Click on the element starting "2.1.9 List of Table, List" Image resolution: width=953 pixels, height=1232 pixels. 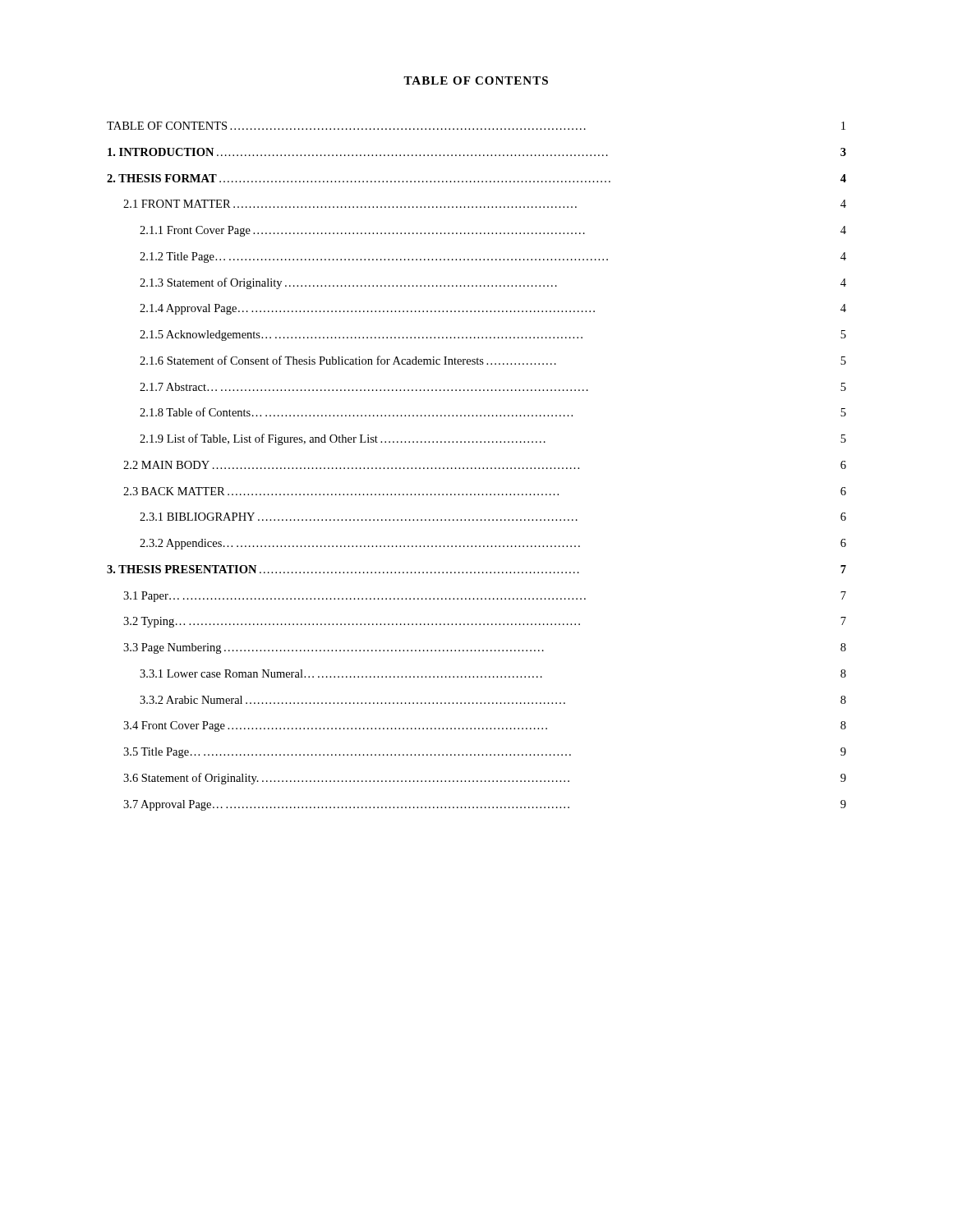[x=476, y=439]
